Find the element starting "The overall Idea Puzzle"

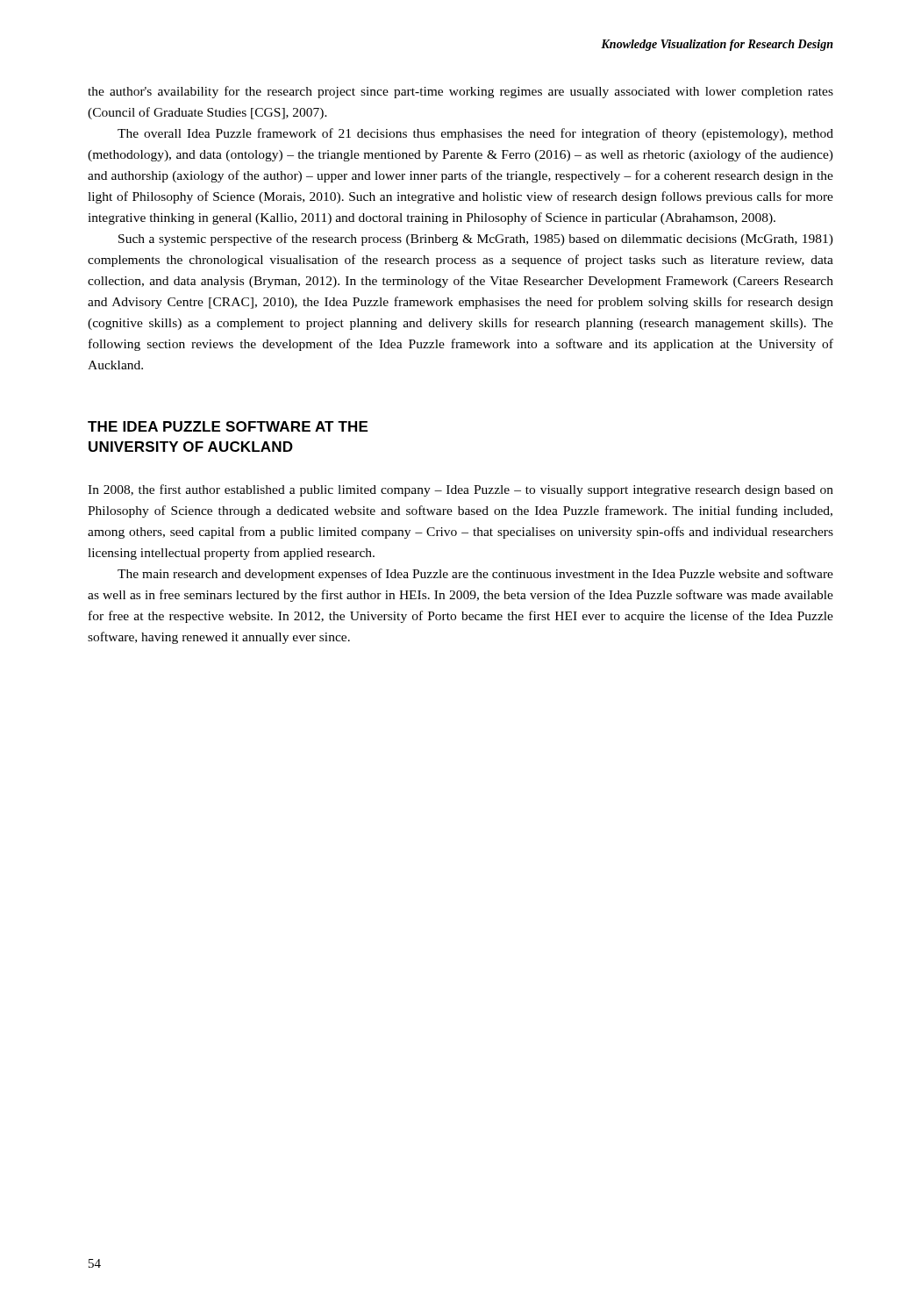460,176
